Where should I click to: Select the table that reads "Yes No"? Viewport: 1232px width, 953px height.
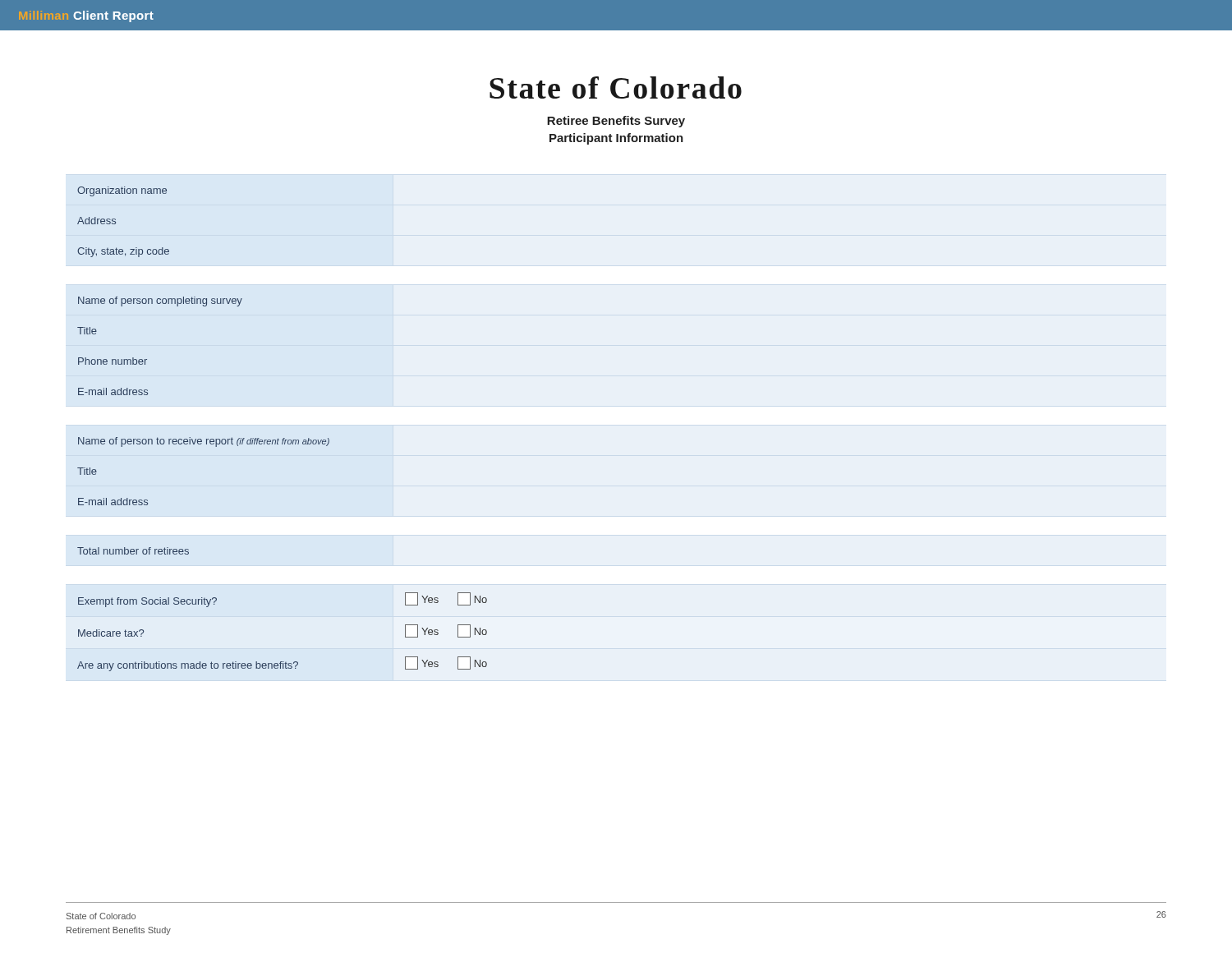coord(616,633)
